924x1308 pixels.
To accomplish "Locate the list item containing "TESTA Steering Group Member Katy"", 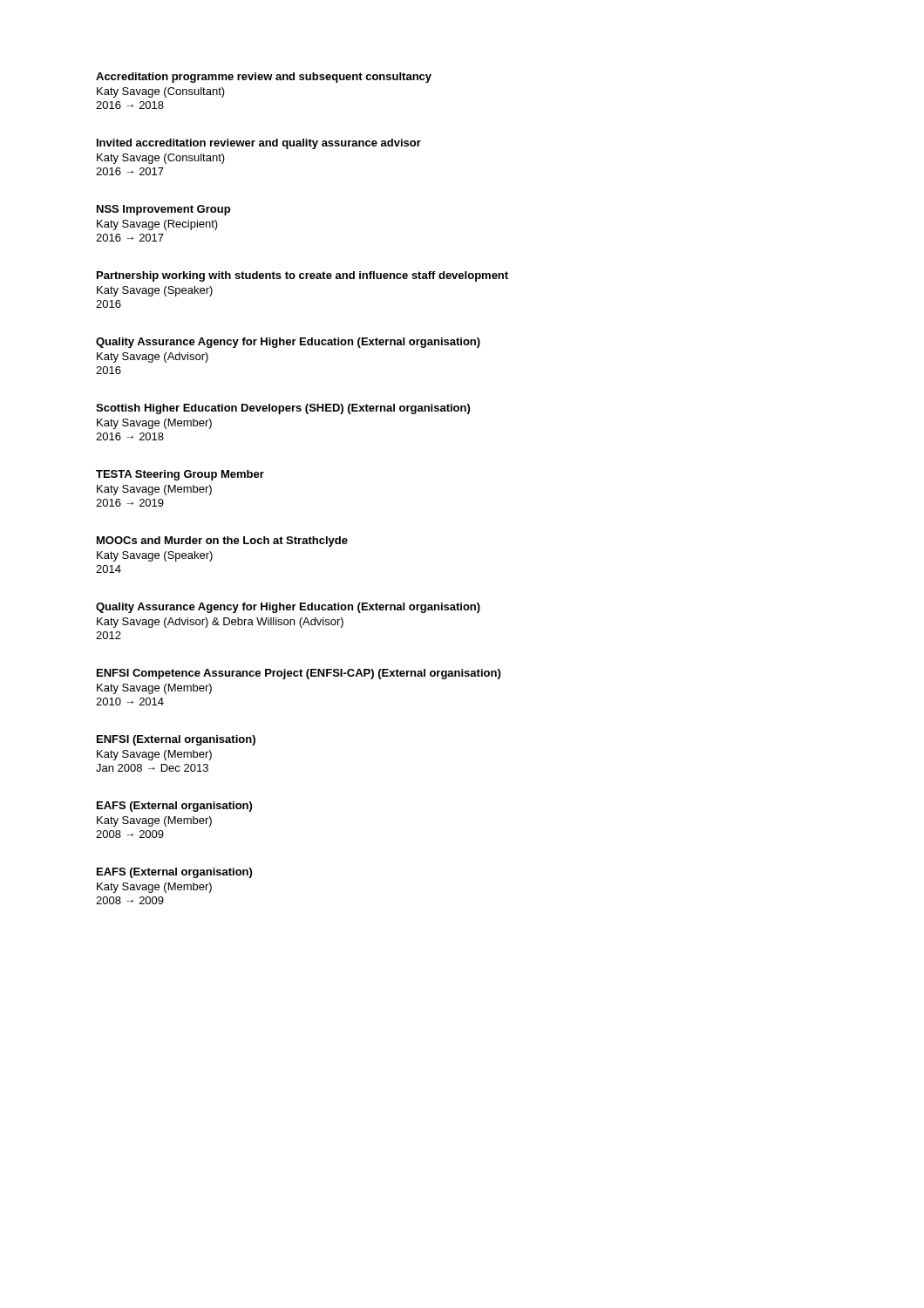I will 180,475.
